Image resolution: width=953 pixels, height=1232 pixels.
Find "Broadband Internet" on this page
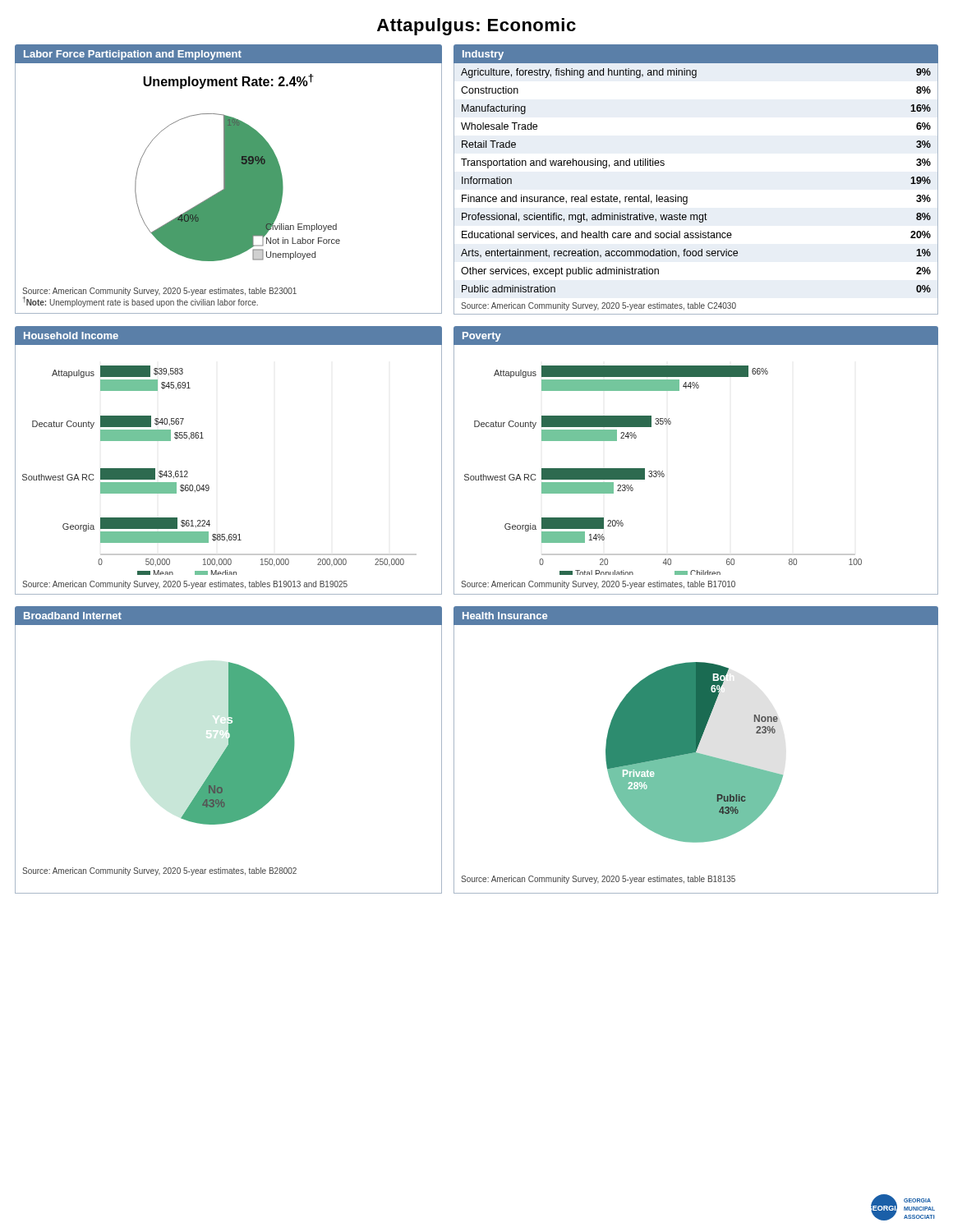pyautogui.click(x=72, y=616)
